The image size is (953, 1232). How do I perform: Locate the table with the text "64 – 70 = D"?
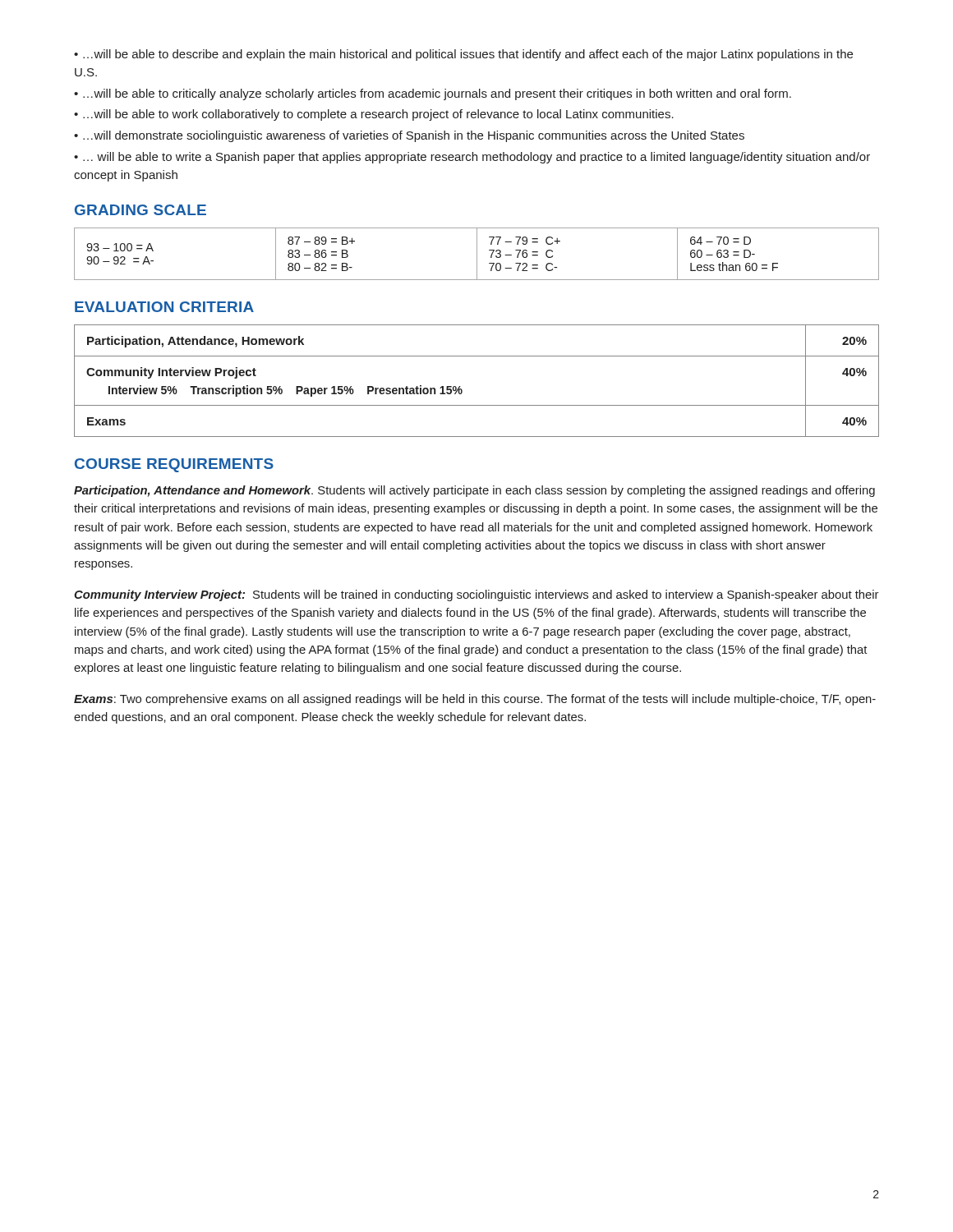coord(476,254)
